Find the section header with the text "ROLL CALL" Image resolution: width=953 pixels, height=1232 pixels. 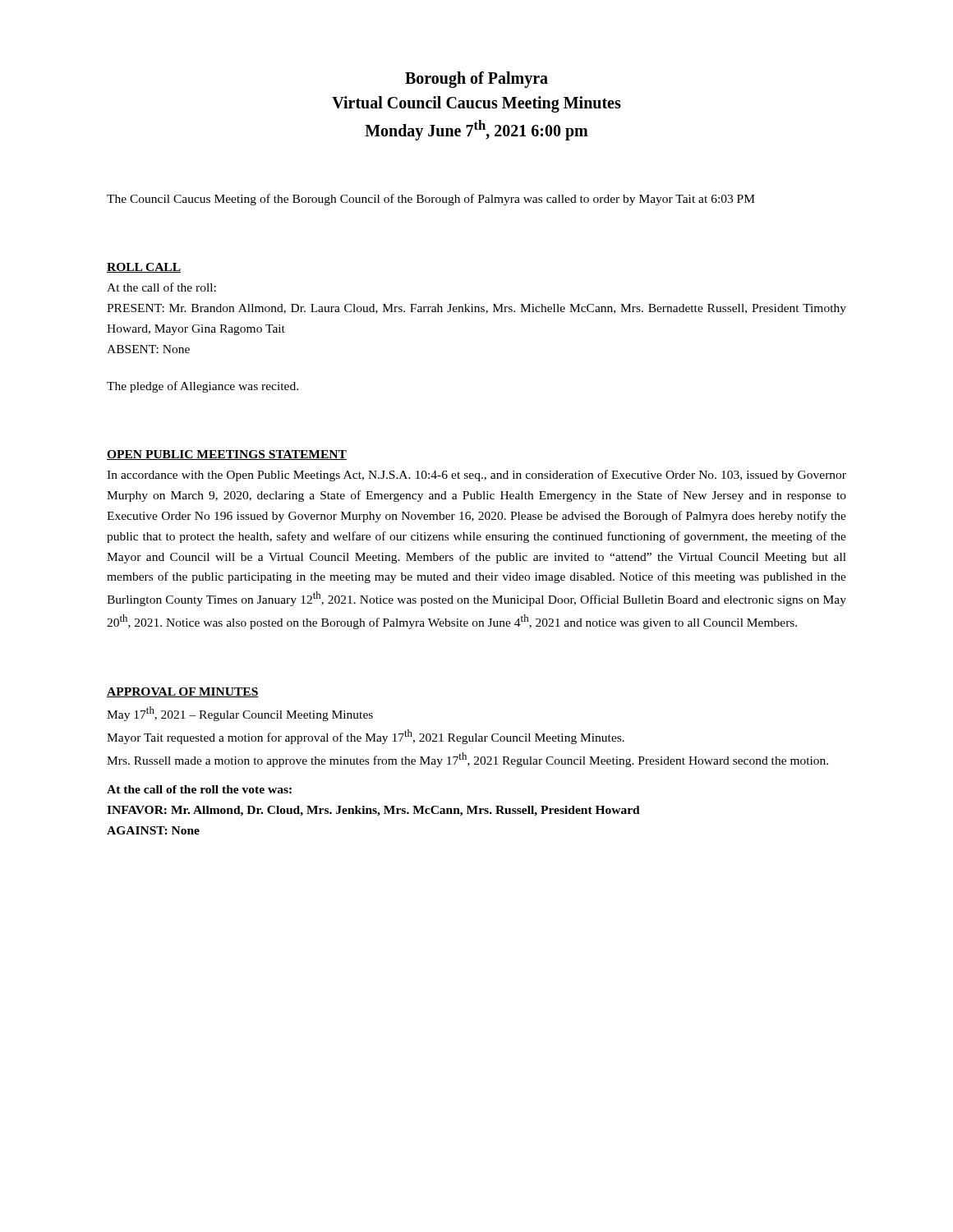(x=144, y=267)
